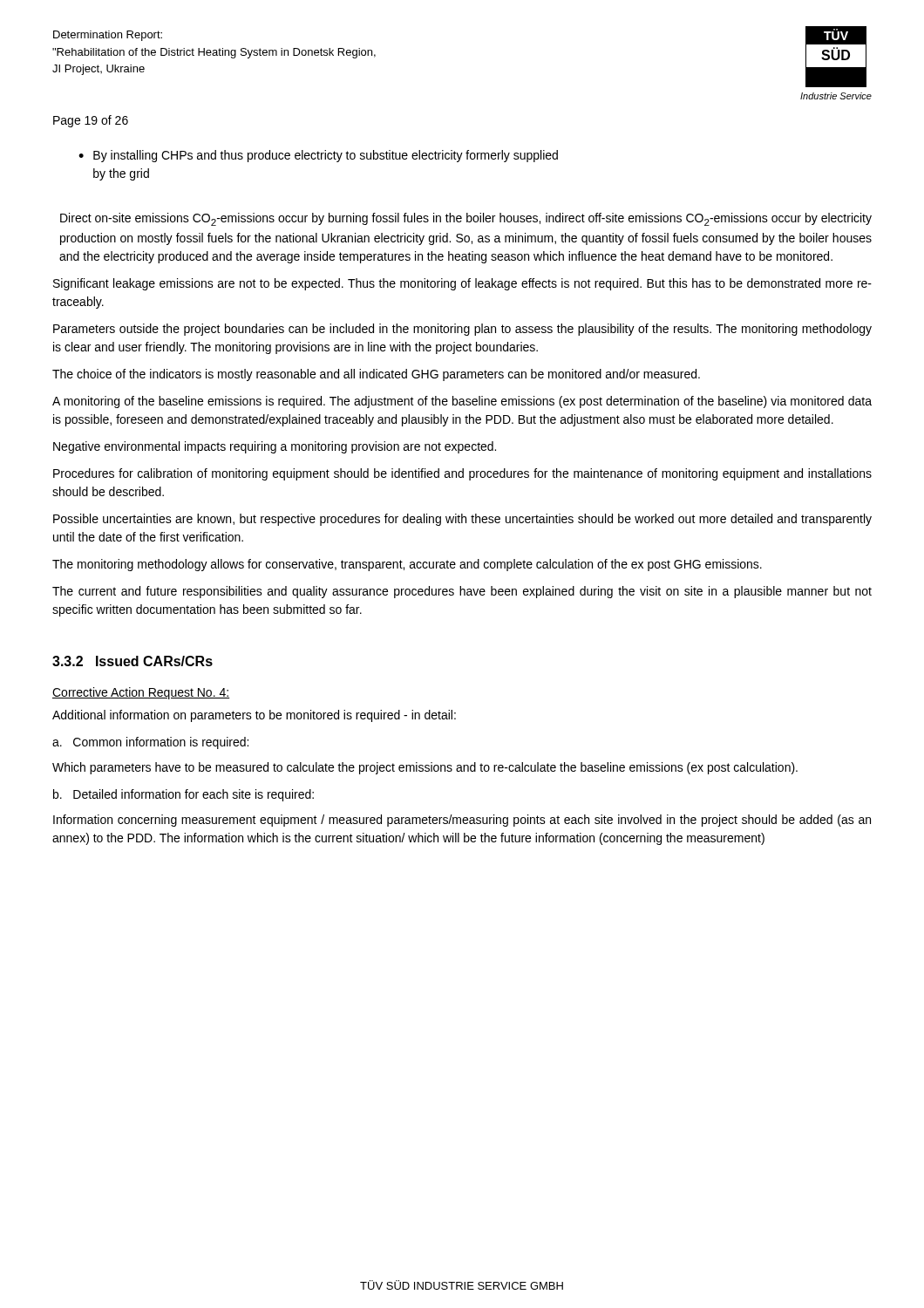Find "Corrective Action Request No. 4:" on this page
This screenshot has height=1308, width=924.
[141, 693]
